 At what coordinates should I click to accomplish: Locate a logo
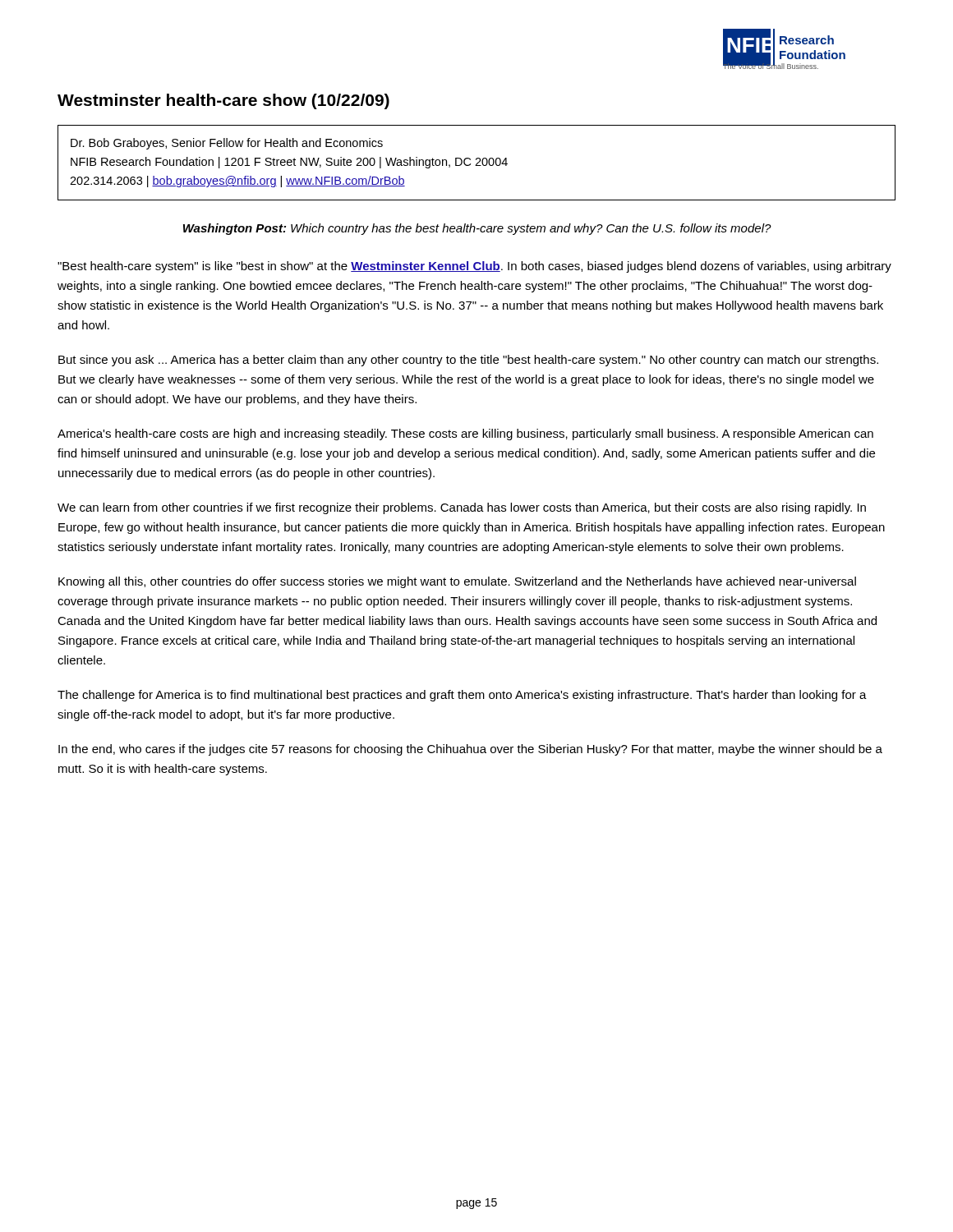coord(813,47)
